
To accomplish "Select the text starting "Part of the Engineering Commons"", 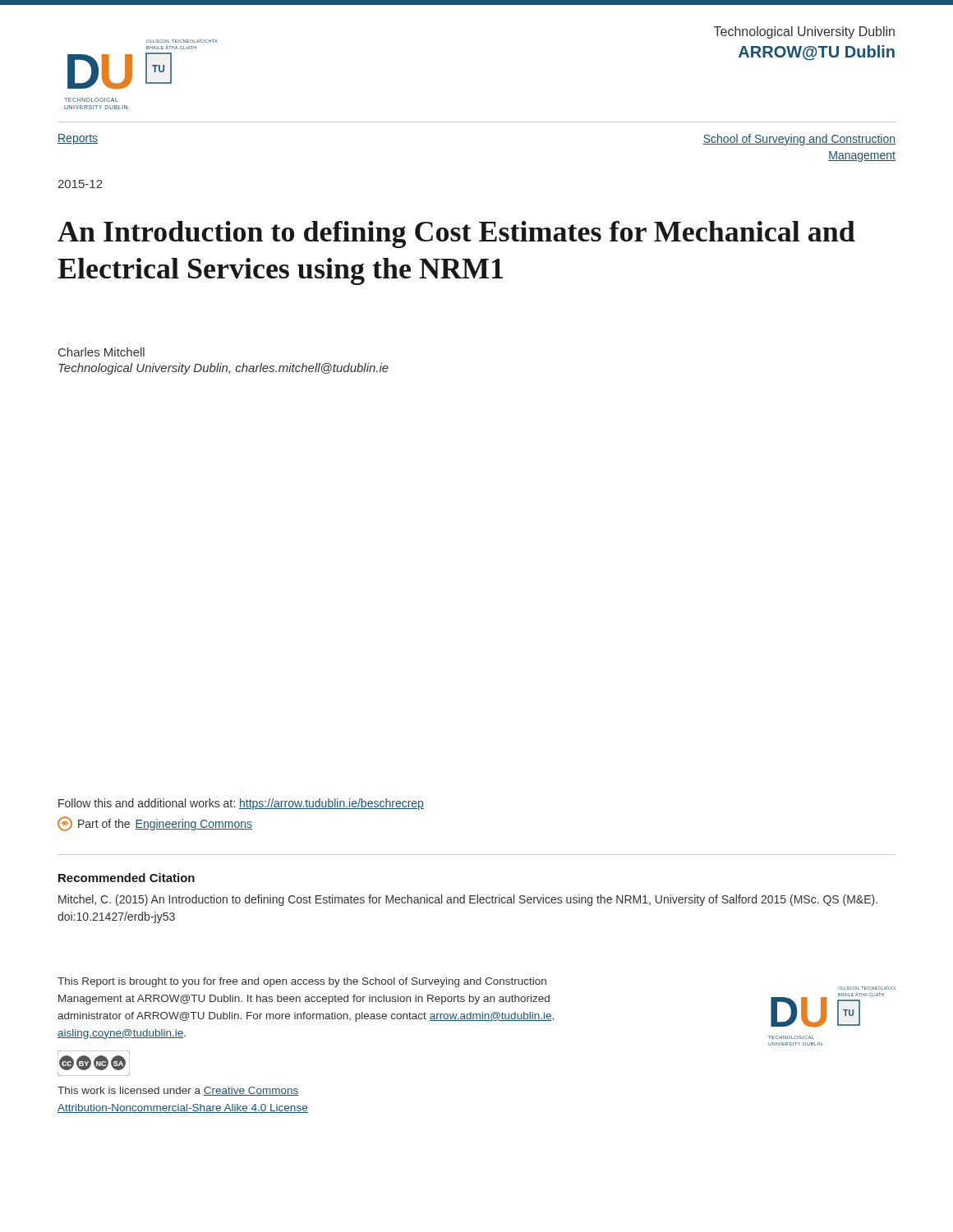I will [x=155, y=824].
